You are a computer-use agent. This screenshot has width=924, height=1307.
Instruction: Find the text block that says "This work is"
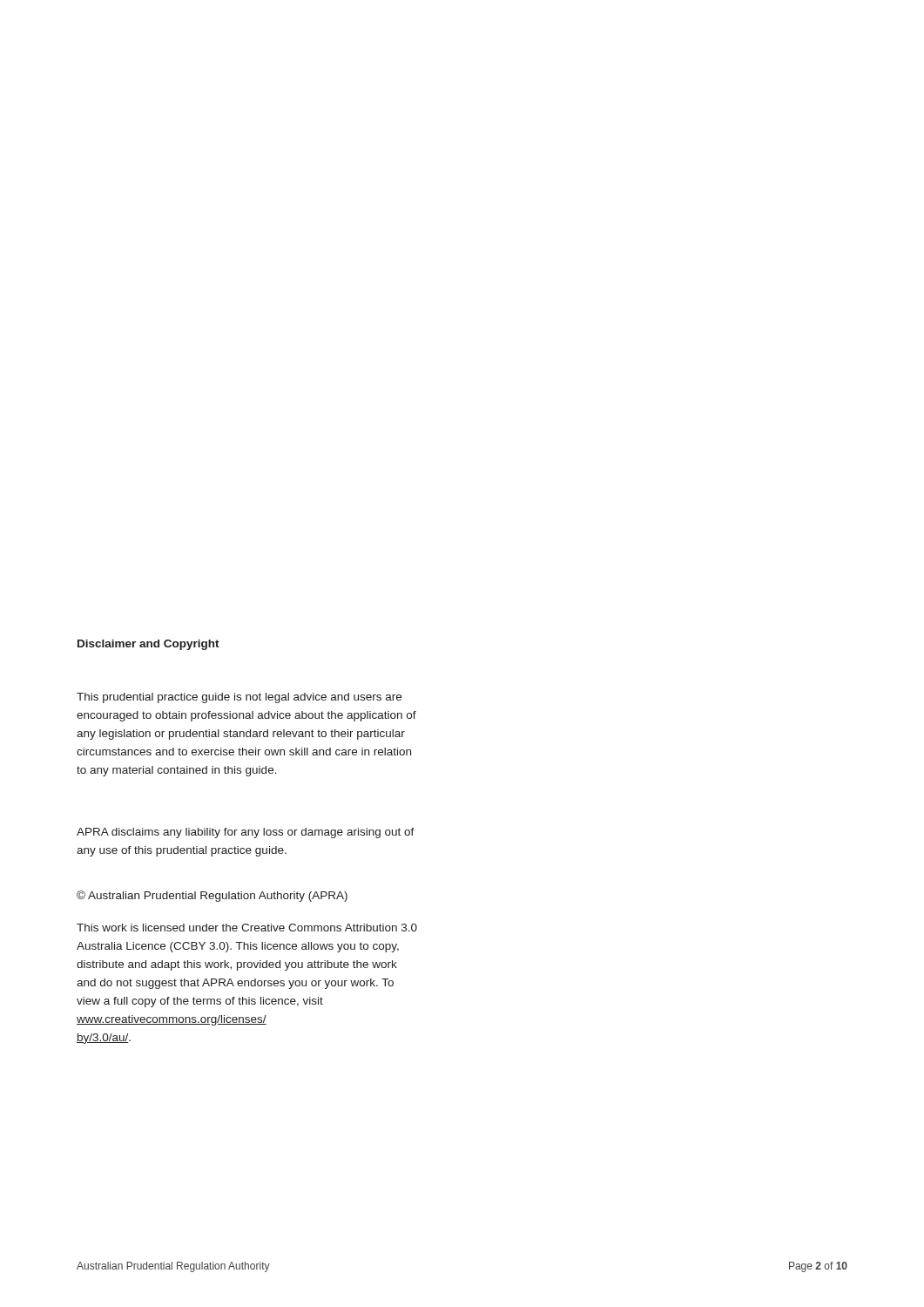247,982
